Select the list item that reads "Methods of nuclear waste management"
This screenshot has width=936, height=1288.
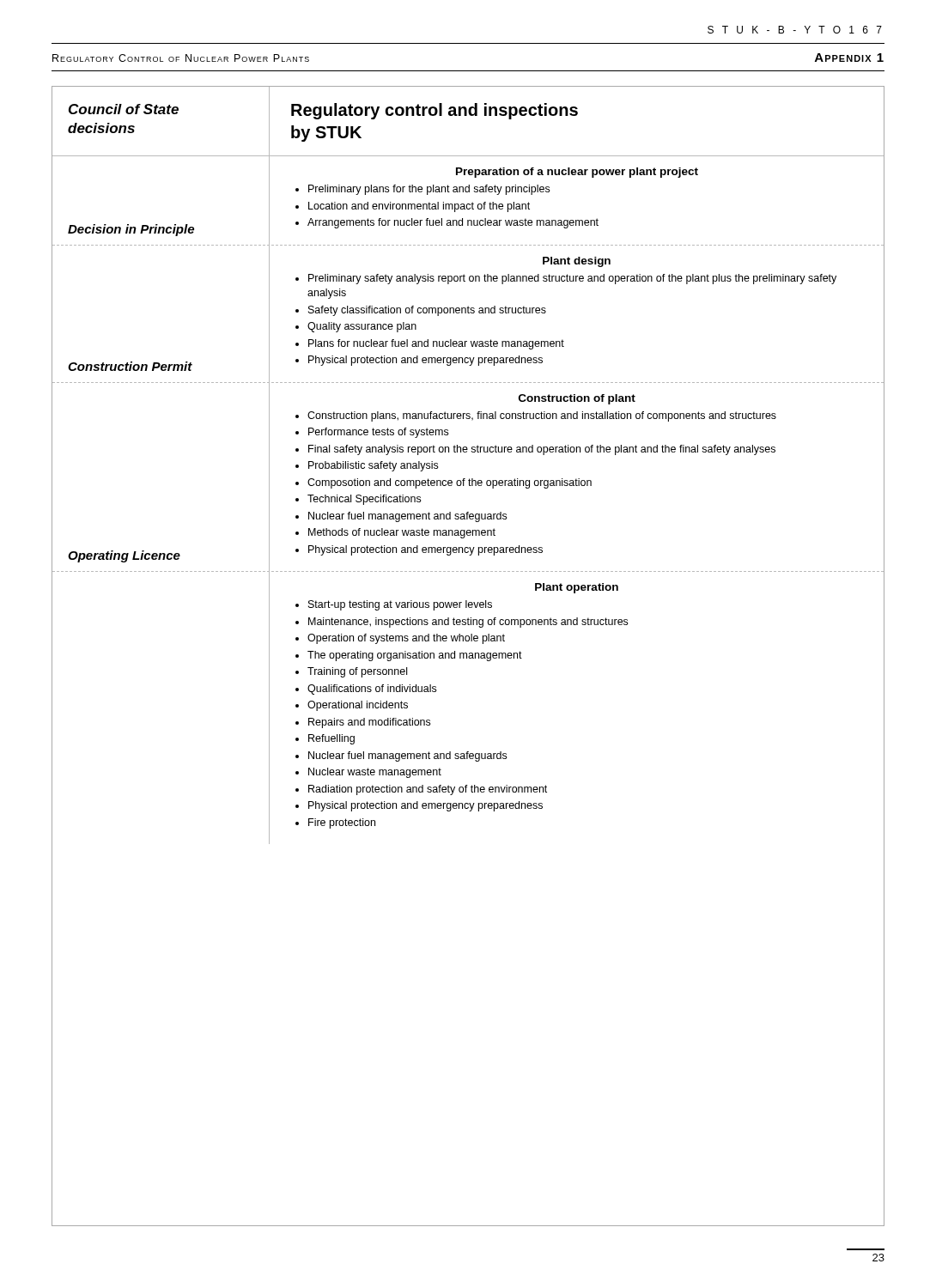(401, 532)
